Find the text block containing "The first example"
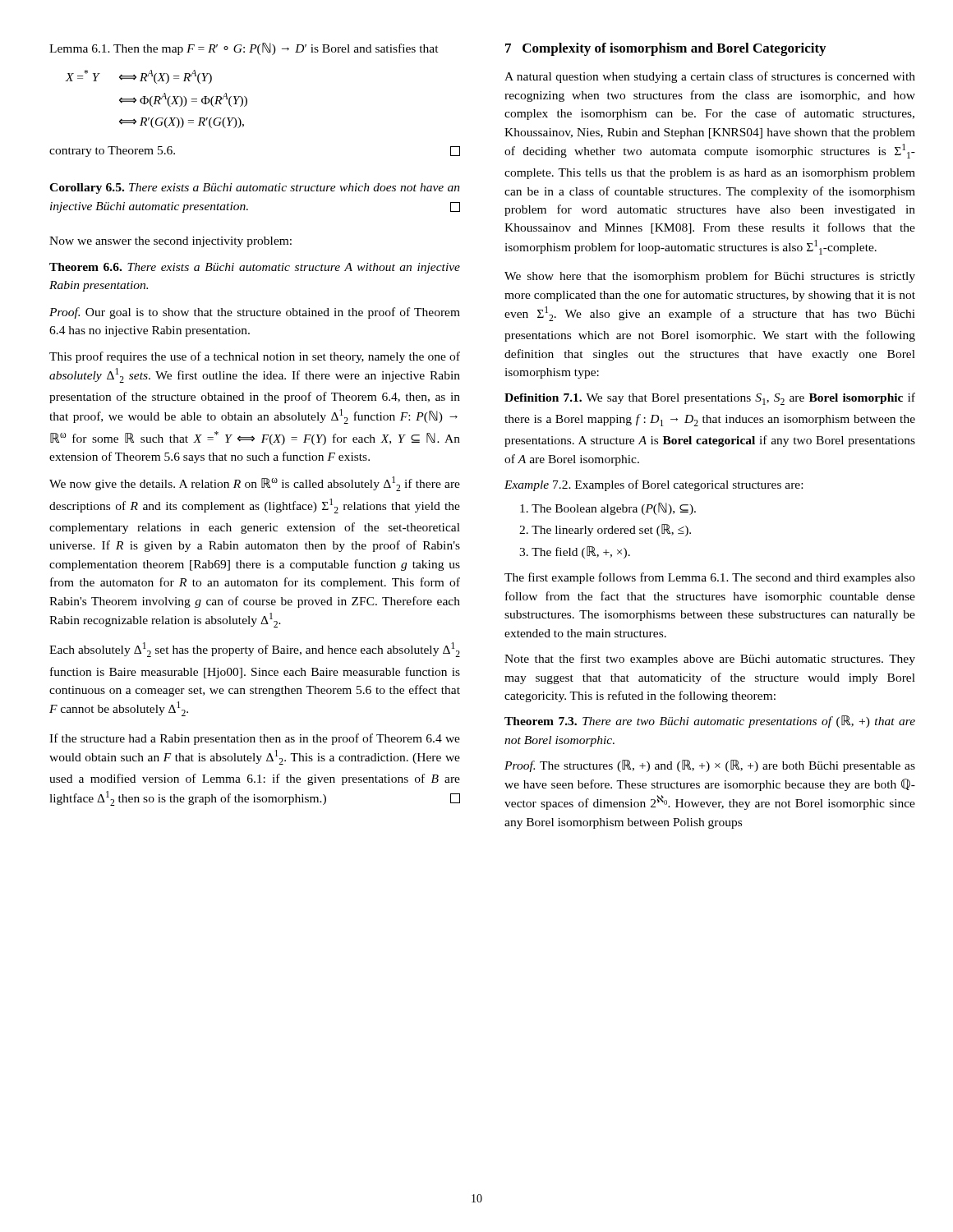The image size is (953, 1232). (x=710, y=605)
